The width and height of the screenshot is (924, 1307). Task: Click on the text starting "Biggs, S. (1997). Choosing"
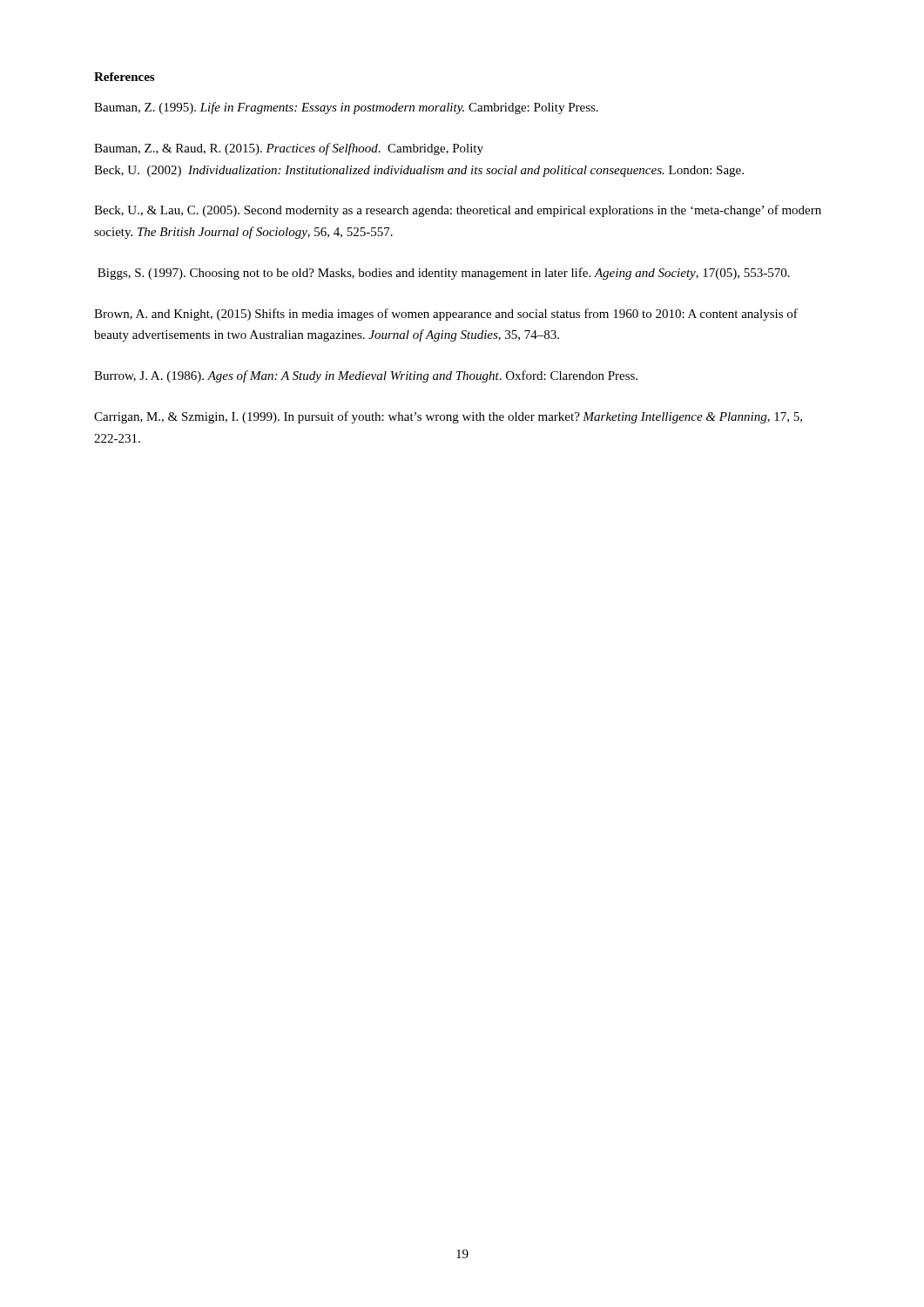pyautogui.click(x=442, y=273)
